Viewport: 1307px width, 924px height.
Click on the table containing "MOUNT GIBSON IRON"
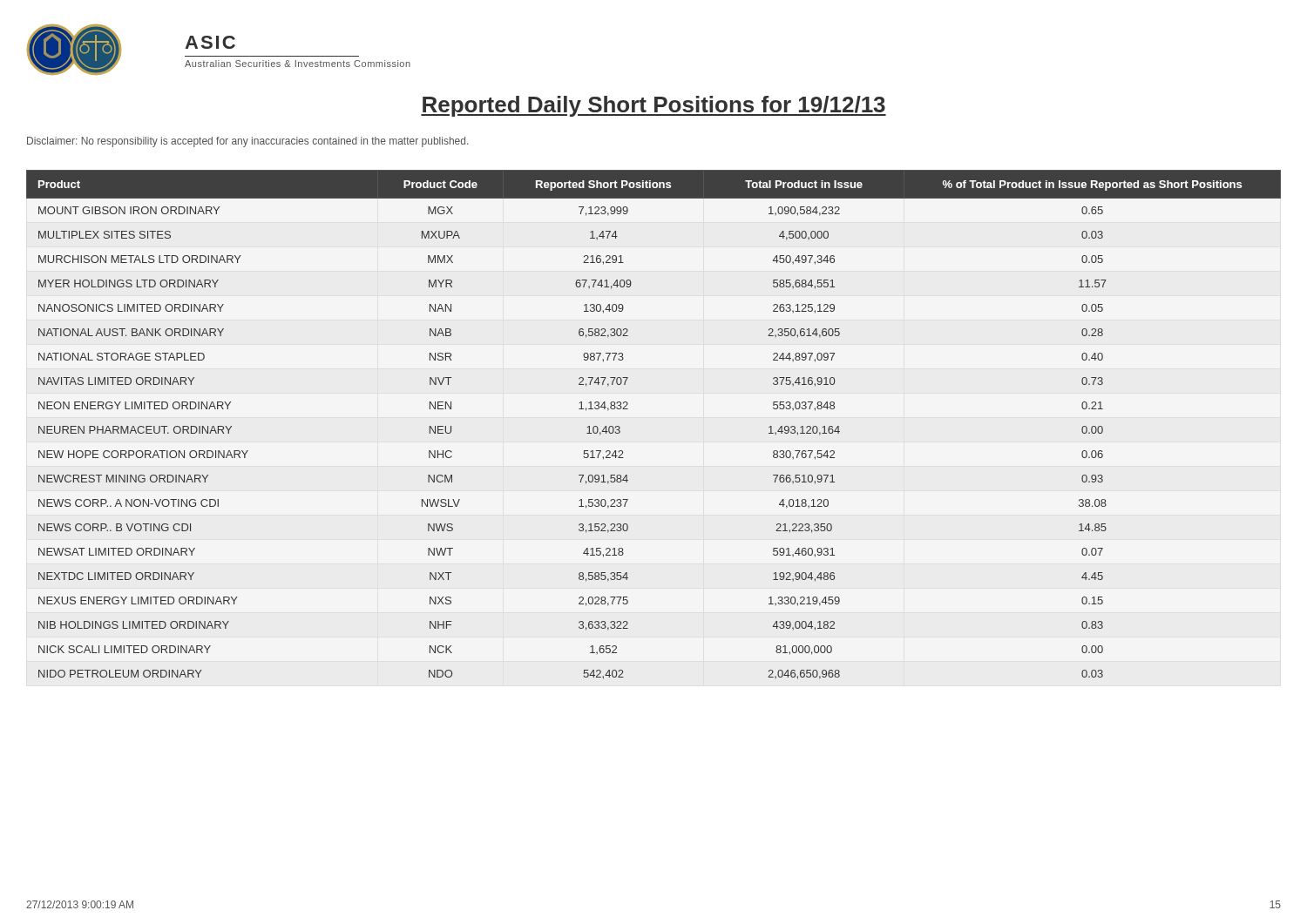click(654, 428)
